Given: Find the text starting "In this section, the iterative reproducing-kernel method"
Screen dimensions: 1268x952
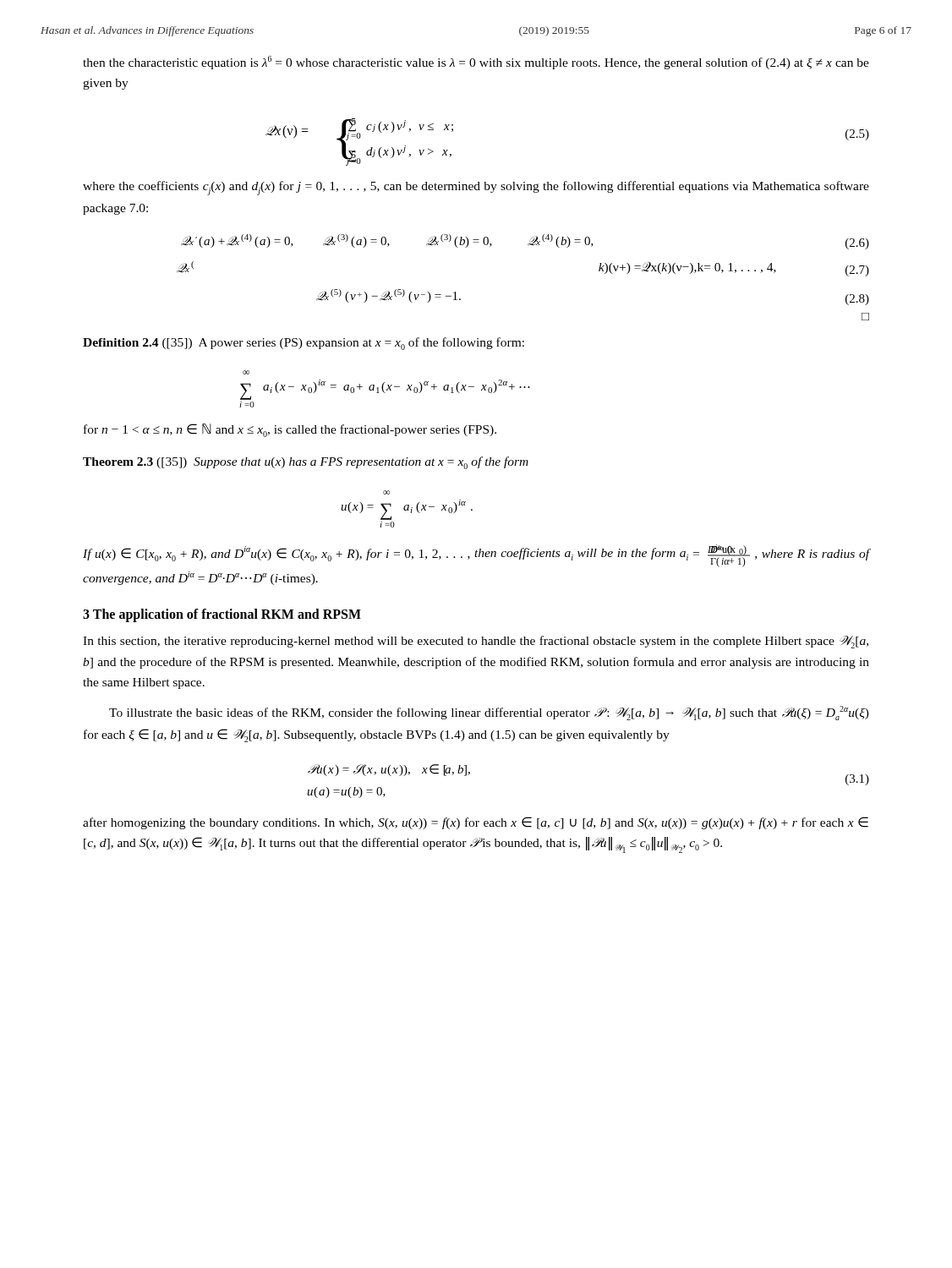Looking at the screenshot, I should click(x=476, y=662).
